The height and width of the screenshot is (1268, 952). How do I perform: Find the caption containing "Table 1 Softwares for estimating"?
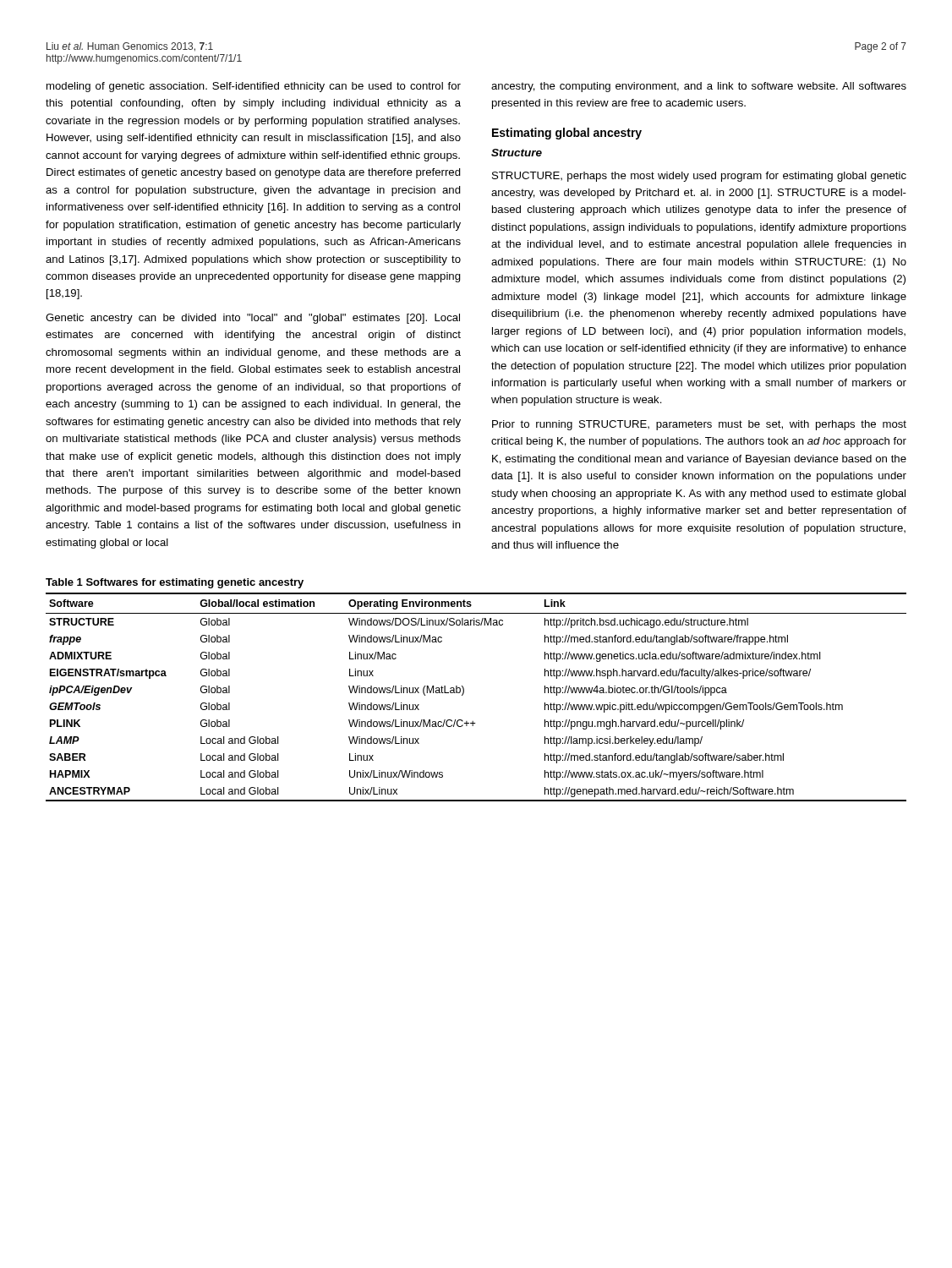(175, 582)
